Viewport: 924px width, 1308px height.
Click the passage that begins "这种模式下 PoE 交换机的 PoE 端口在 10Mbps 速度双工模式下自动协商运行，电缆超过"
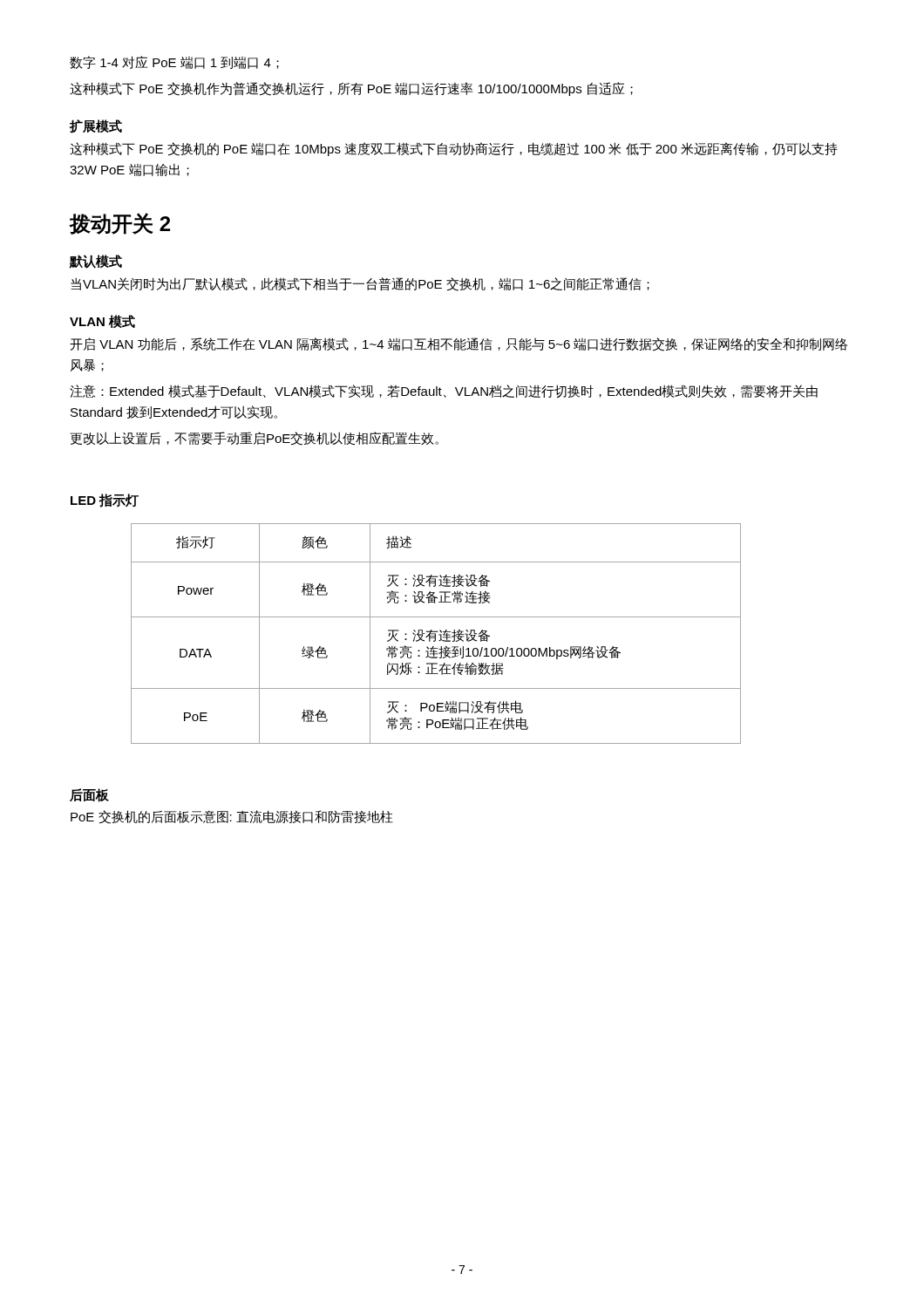[454, 159]
